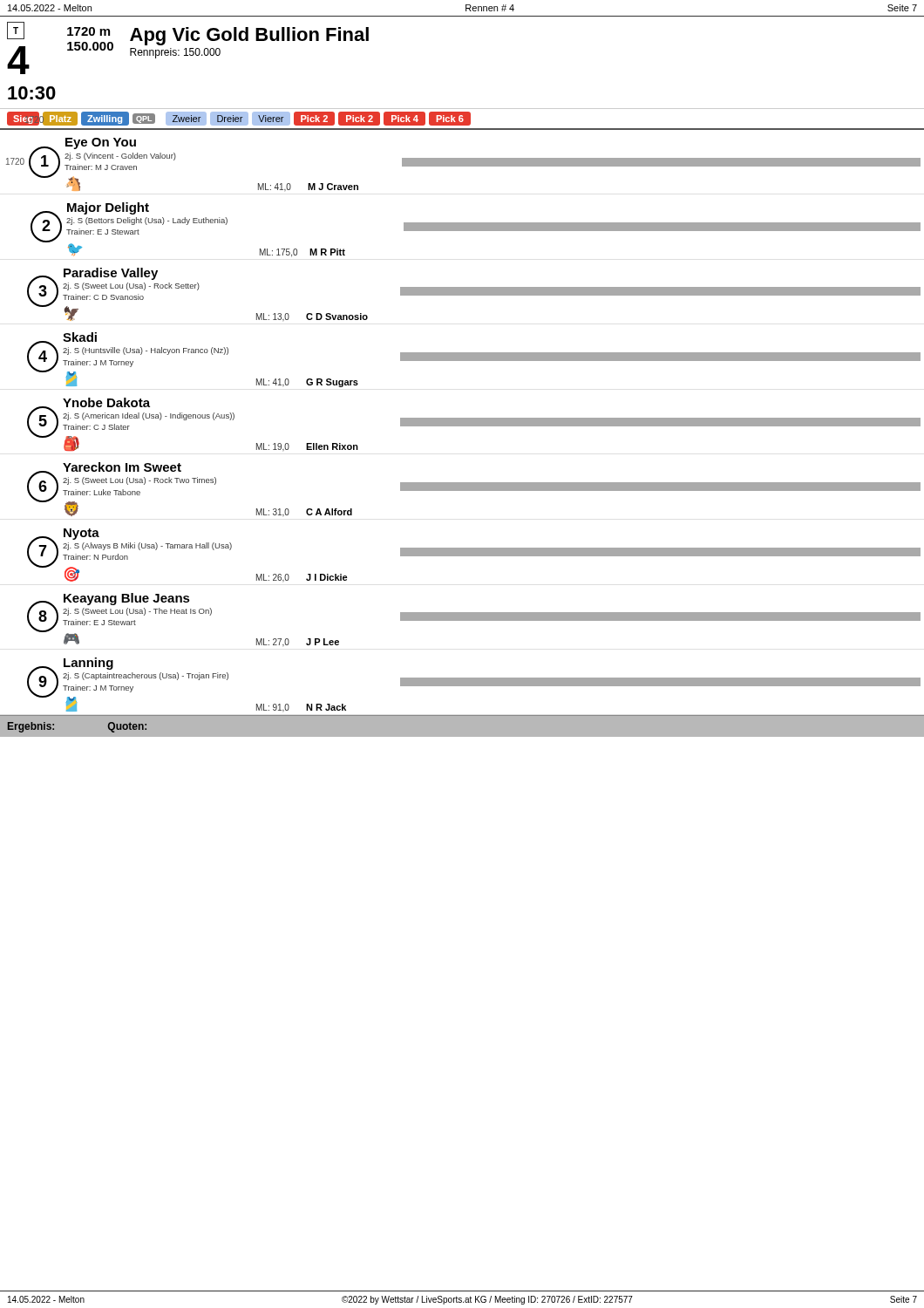Click the passage that begins "6 Yareckon Im Sweet 2j. S (Sweet Lou"
Viewport: 924px width, 1308px height.
click(x=462, y=487)
